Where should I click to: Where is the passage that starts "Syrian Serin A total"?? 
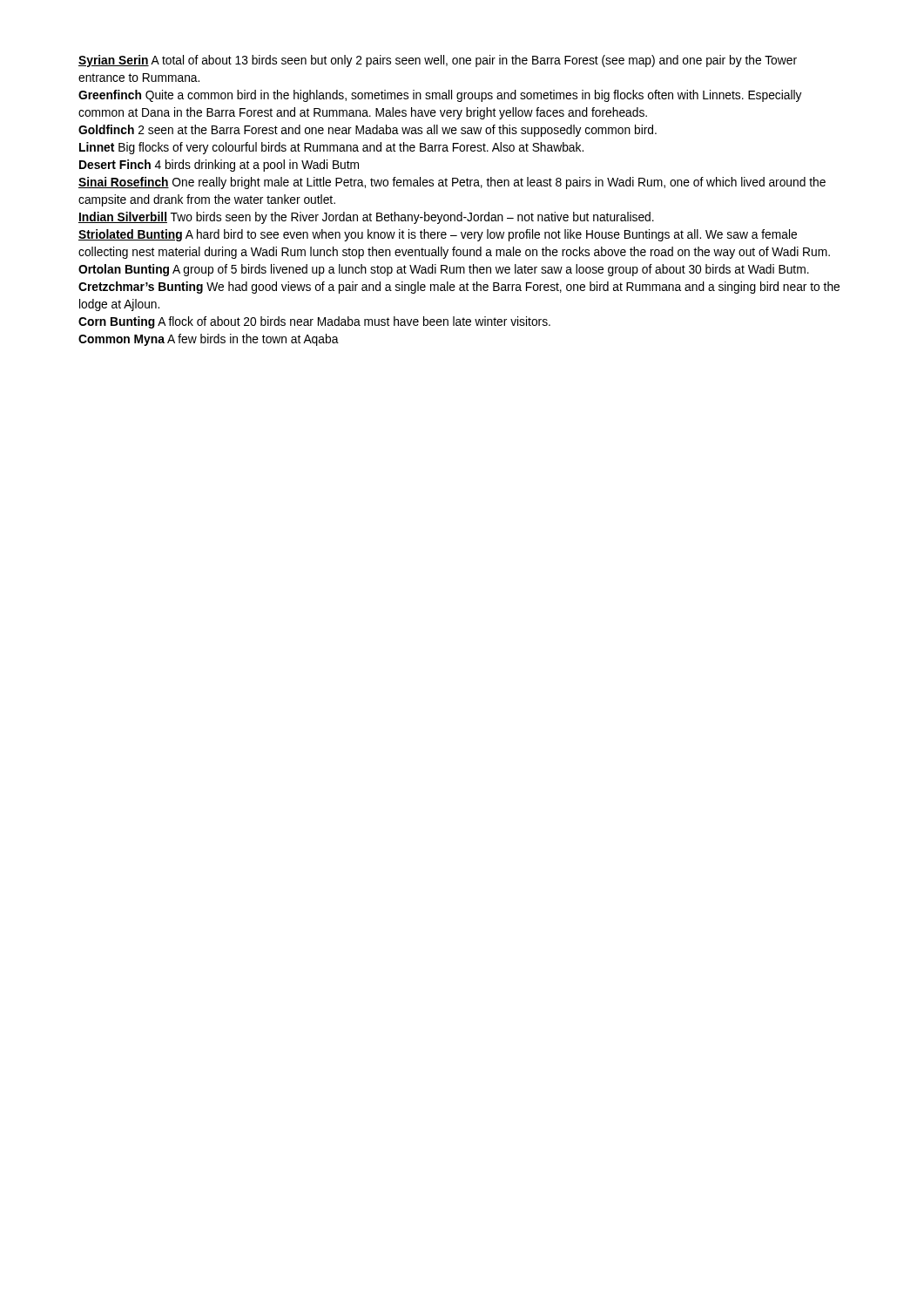(462, 200)
